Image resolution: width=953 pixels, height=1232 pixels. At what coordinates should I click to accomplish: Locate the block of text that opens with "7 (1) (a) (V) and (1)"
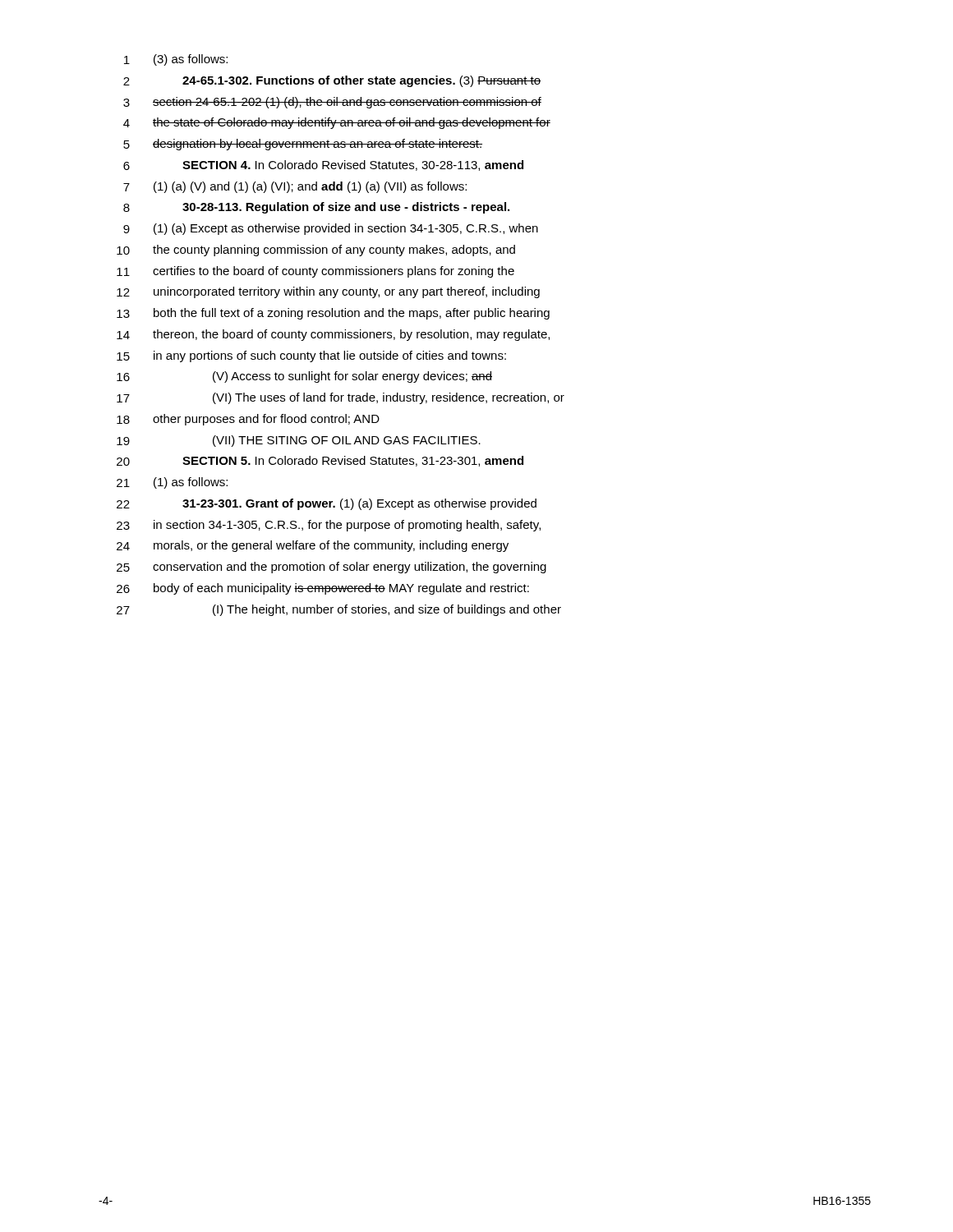(295, 187)
